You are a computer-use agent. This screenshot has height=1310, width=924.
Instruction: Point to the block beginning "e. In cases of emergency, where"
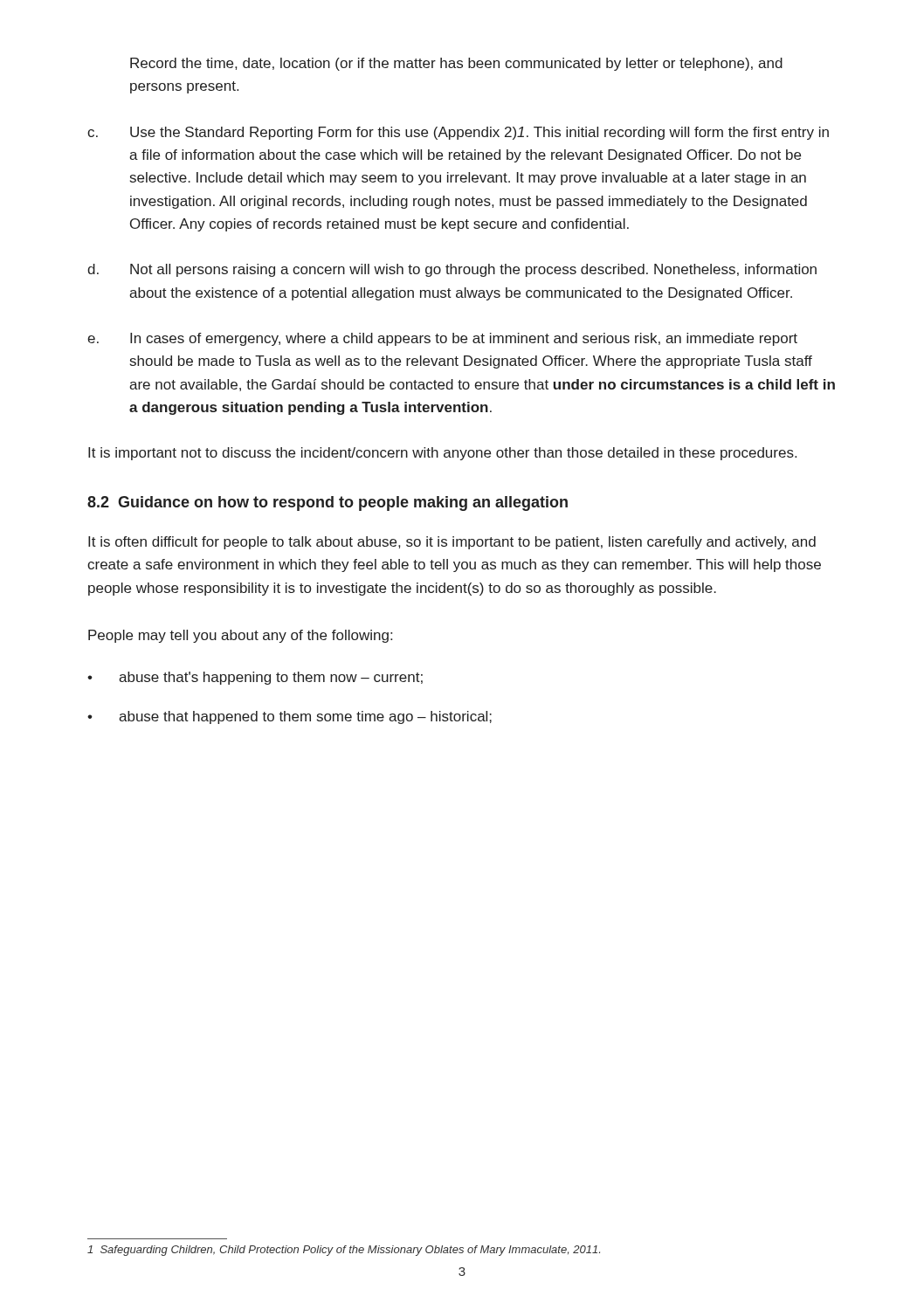point(462,374)
